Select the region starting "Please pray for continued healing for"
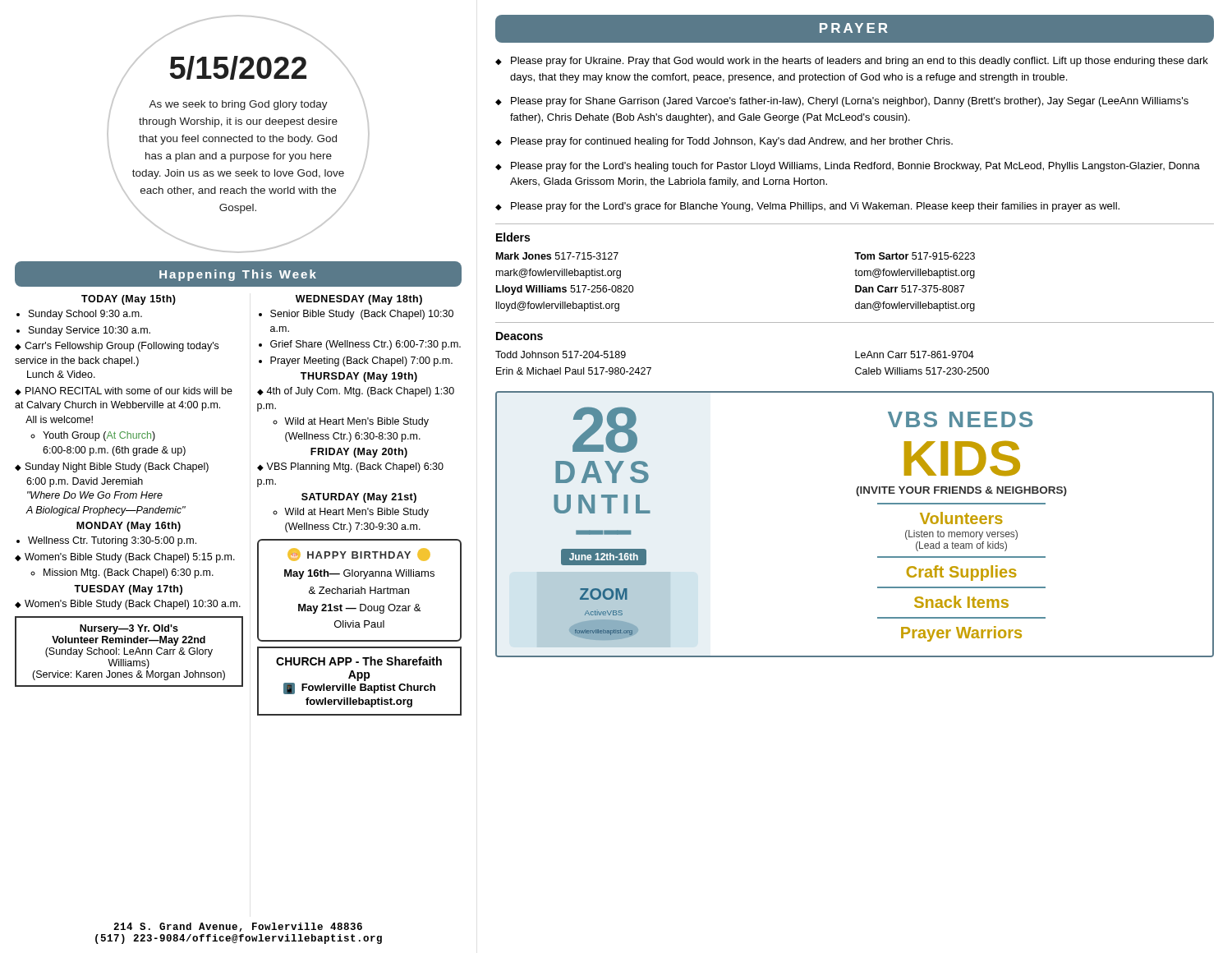This screenshot has height=953, width=1232. pyautogui.click(x=732, y=141)
